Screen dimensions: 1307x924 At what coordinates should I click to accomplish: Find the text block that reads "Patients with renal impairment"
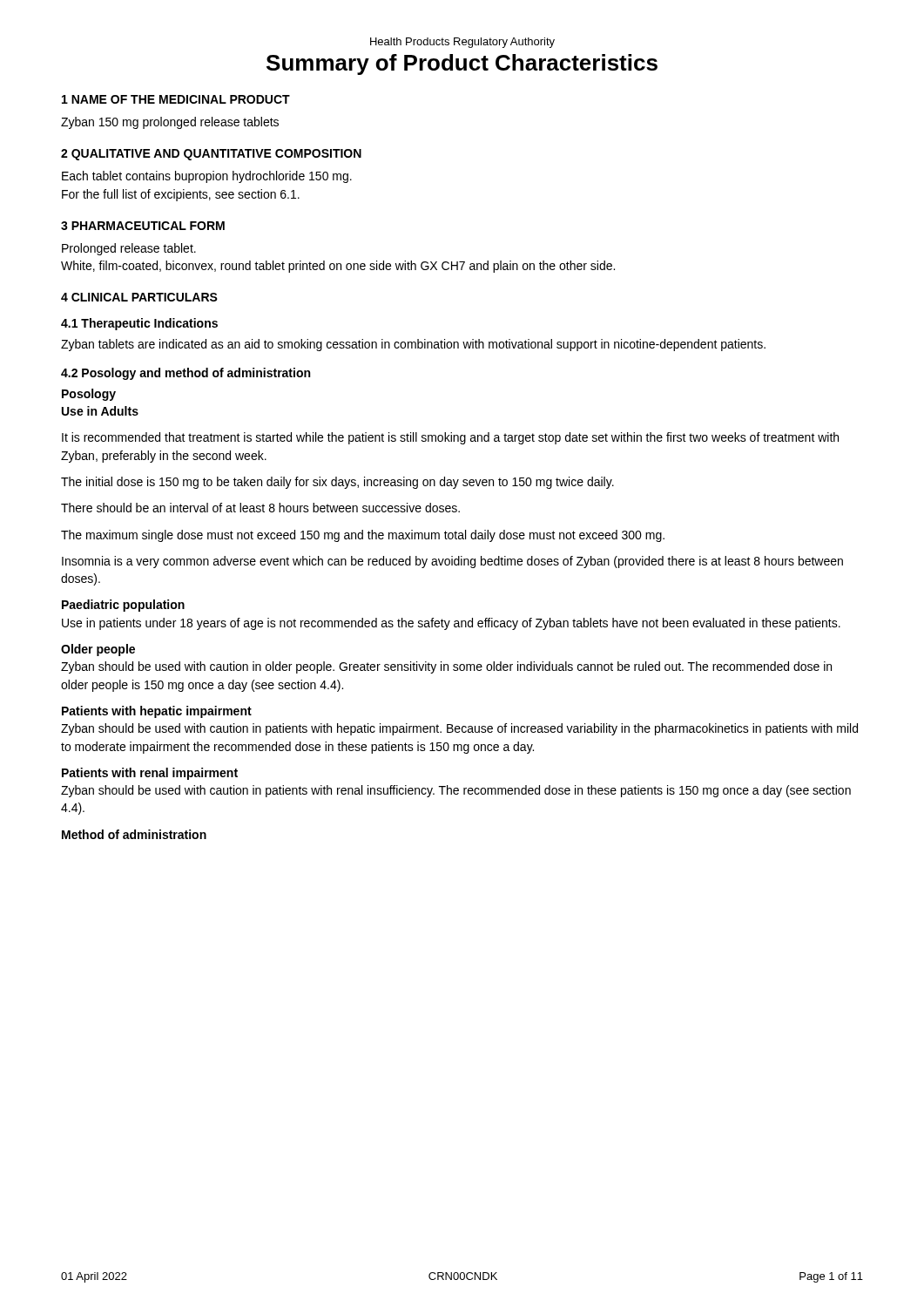click(456, 790)
